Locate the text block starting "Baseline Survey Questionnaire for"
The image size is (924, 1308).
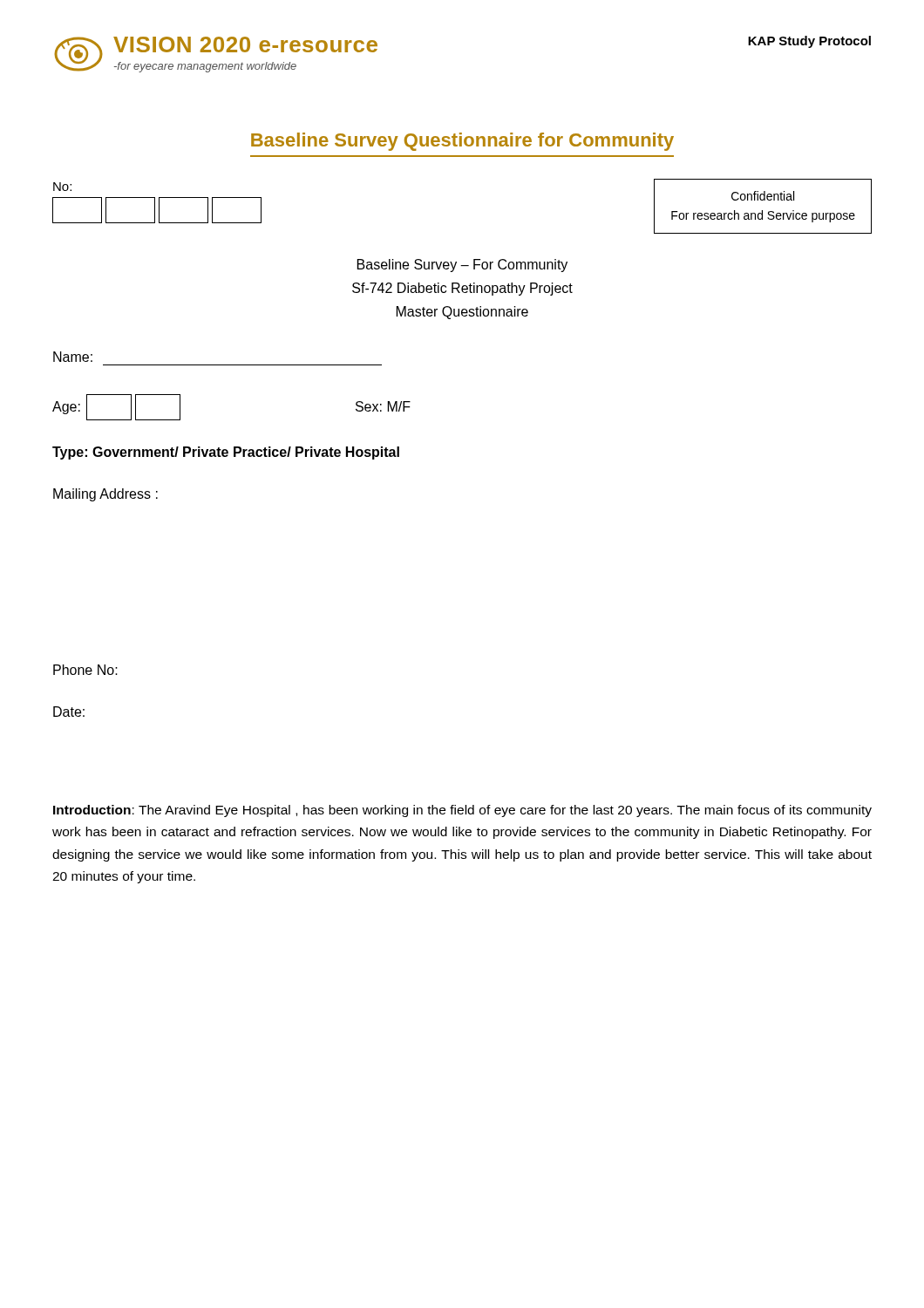click(x=462, y=143)
